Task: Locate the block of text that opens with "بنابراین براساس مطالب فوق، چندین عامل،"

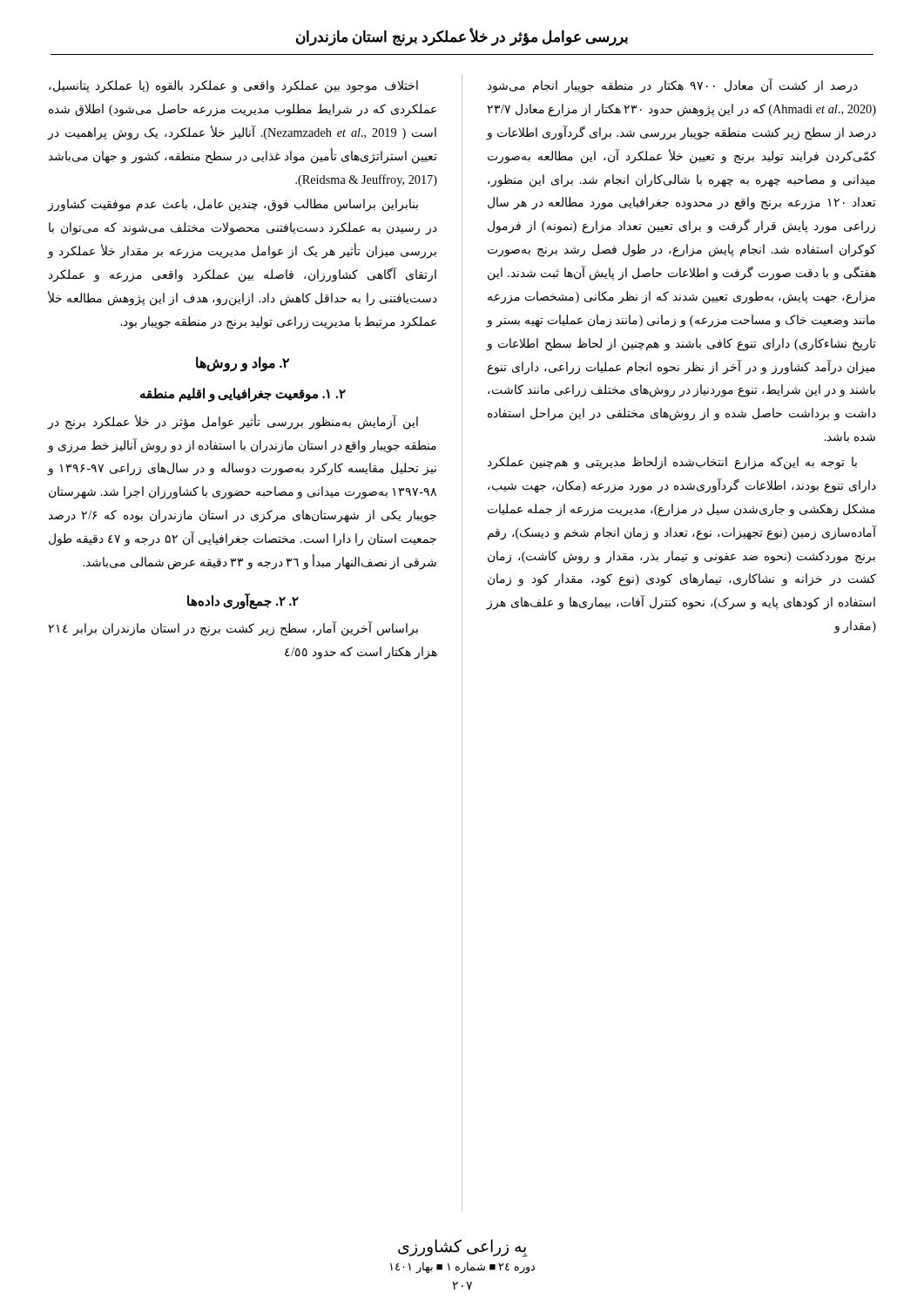Action: point(243,263)
